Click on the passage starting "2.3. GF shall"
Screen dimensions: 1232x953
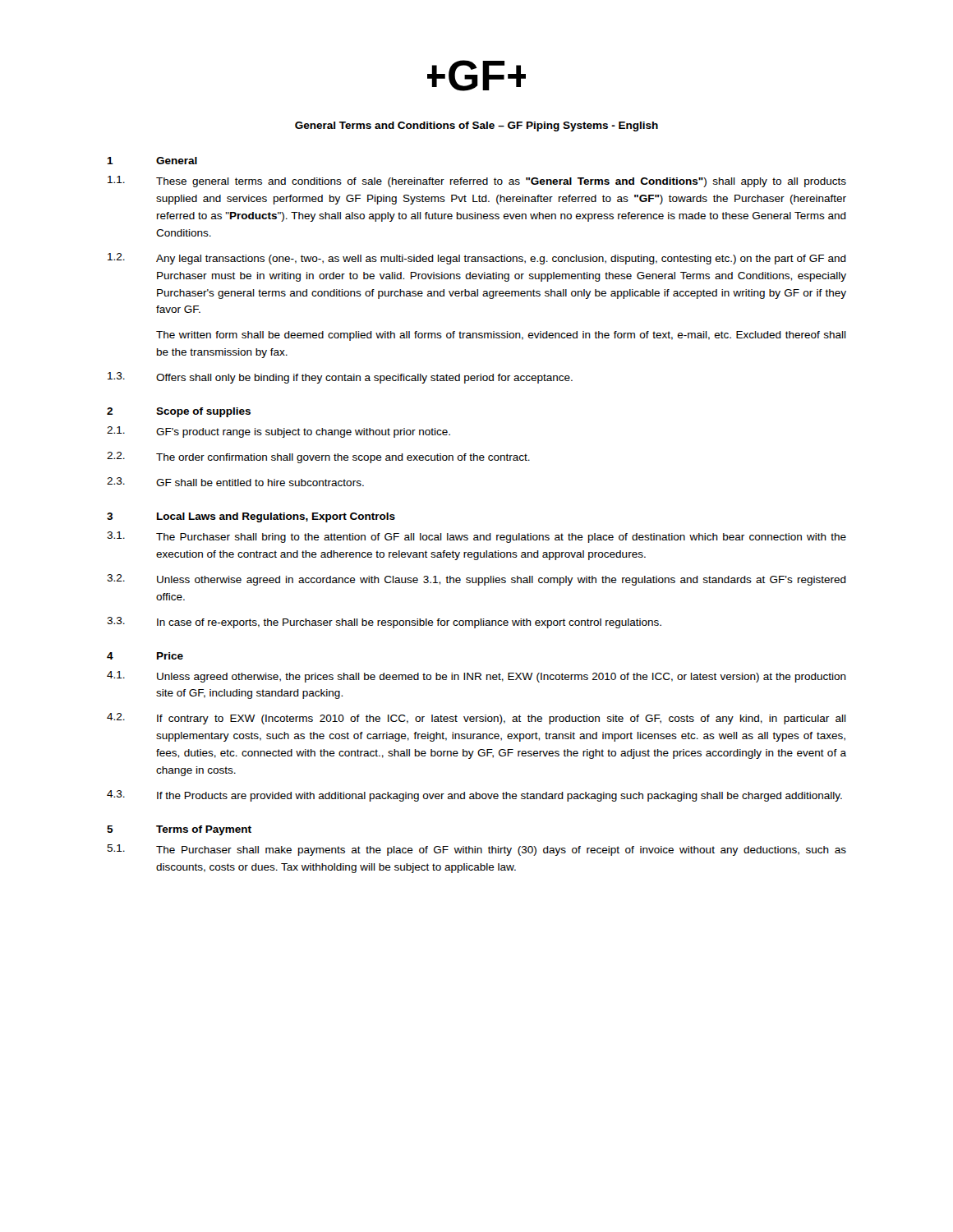(x=235, y=482)
